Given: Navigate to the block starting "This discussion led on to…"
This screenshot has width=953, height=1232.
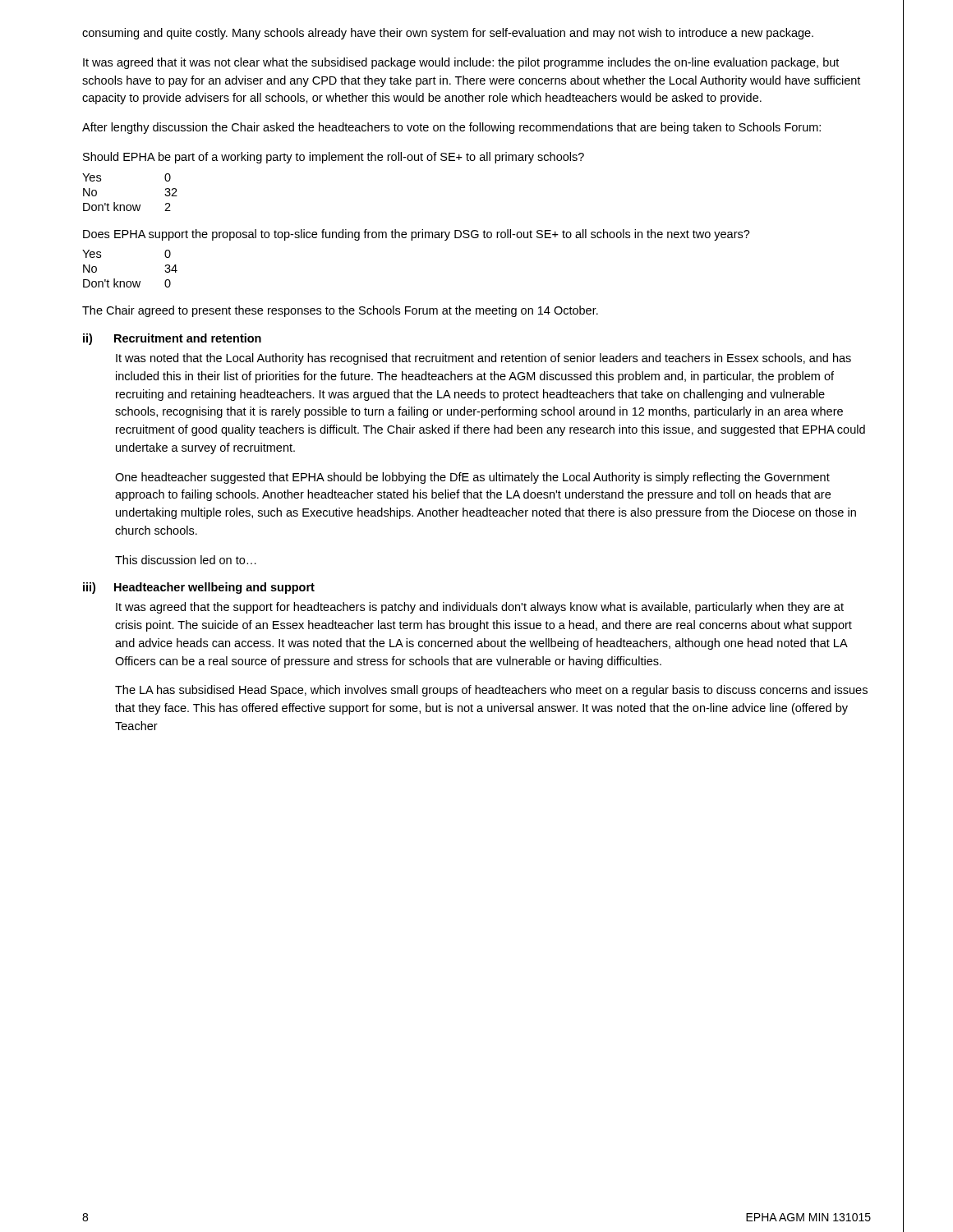Looking at the screenshot, I should [x=186, y=560].
